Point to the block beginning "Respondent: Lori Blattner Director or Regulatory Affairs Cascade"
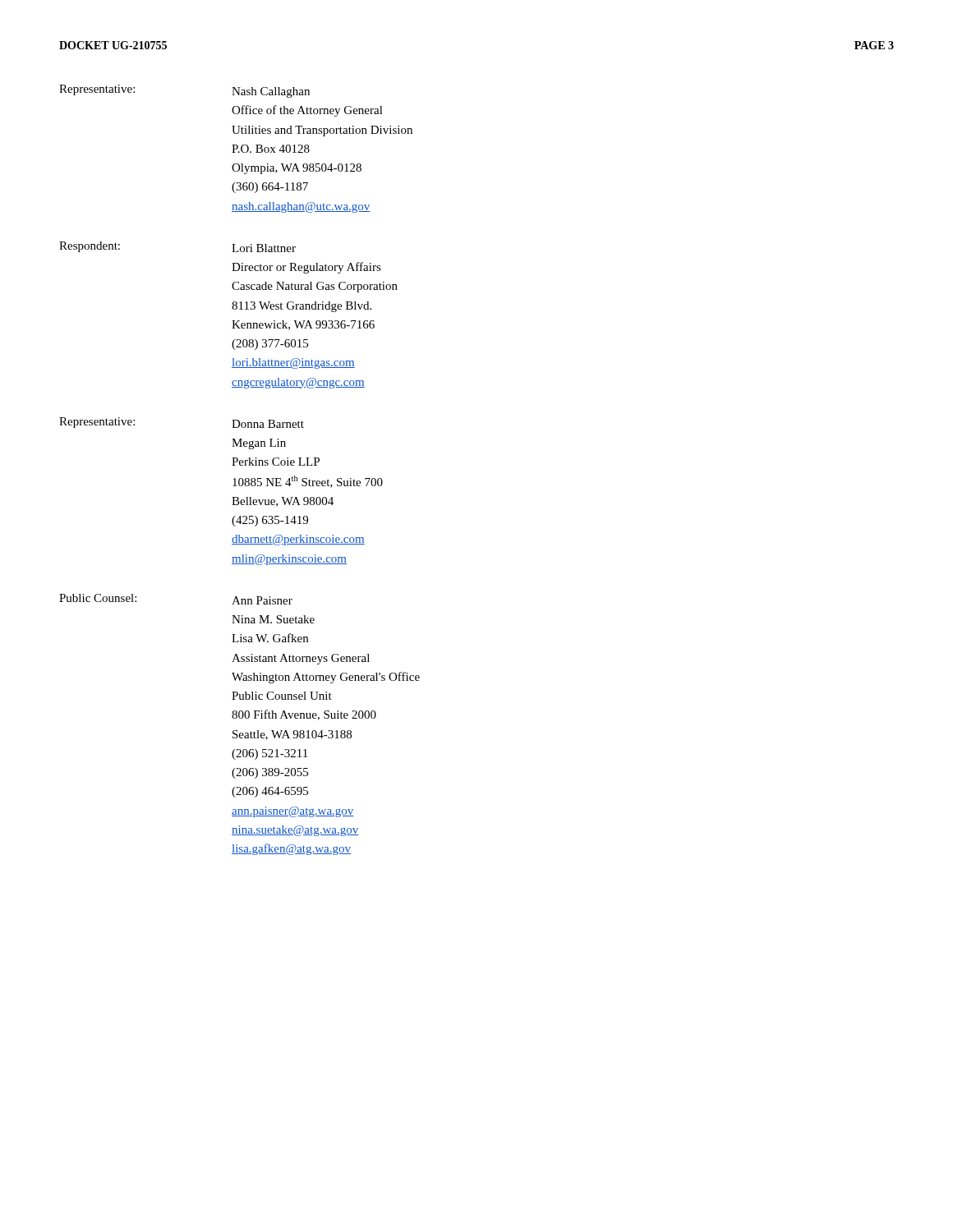The image size is (953, 1232). tap(83, 247)
